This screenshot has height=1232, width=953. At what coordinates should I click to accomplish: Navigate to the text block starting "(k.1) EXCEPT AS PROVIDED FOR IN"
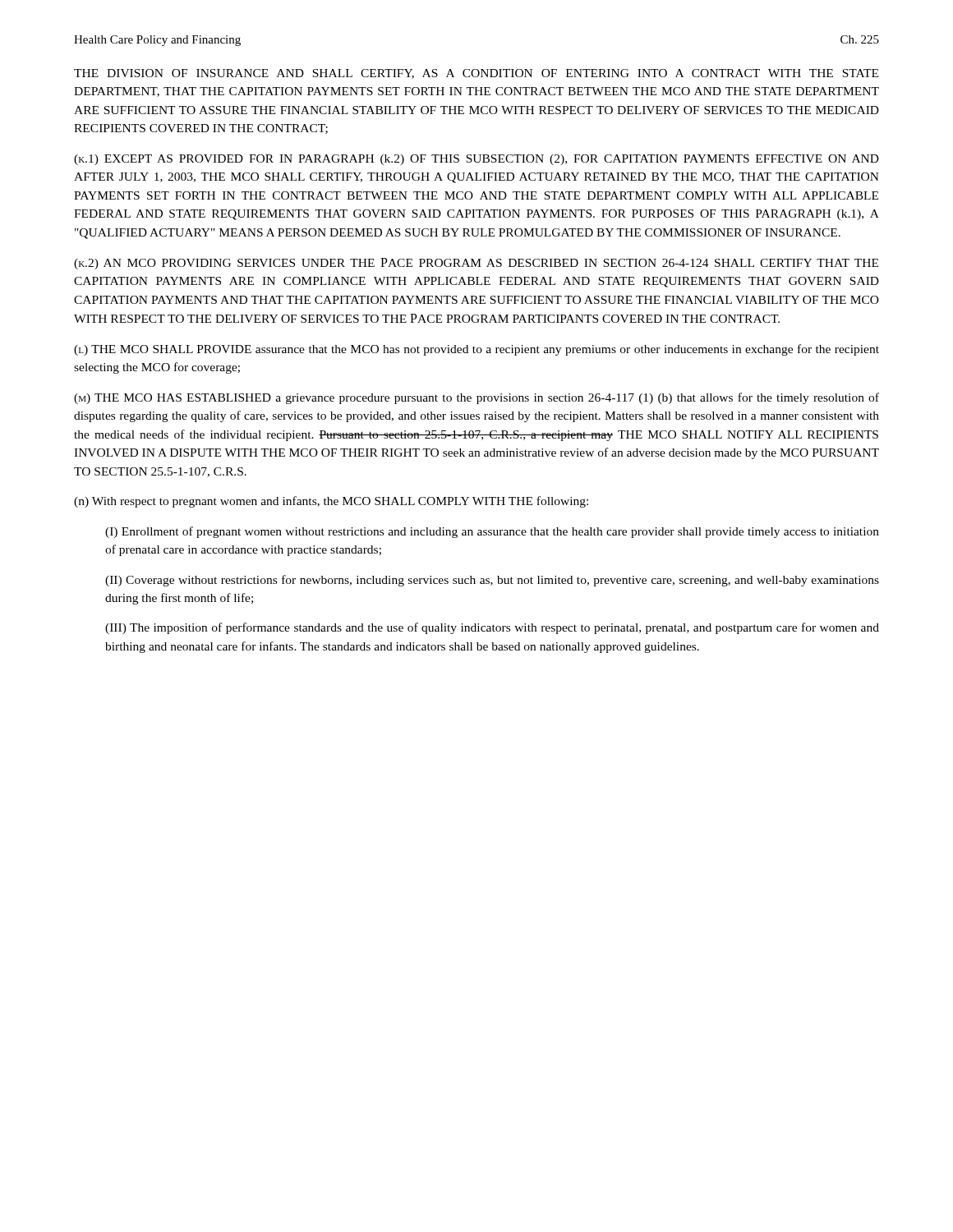tap(476, 195)
